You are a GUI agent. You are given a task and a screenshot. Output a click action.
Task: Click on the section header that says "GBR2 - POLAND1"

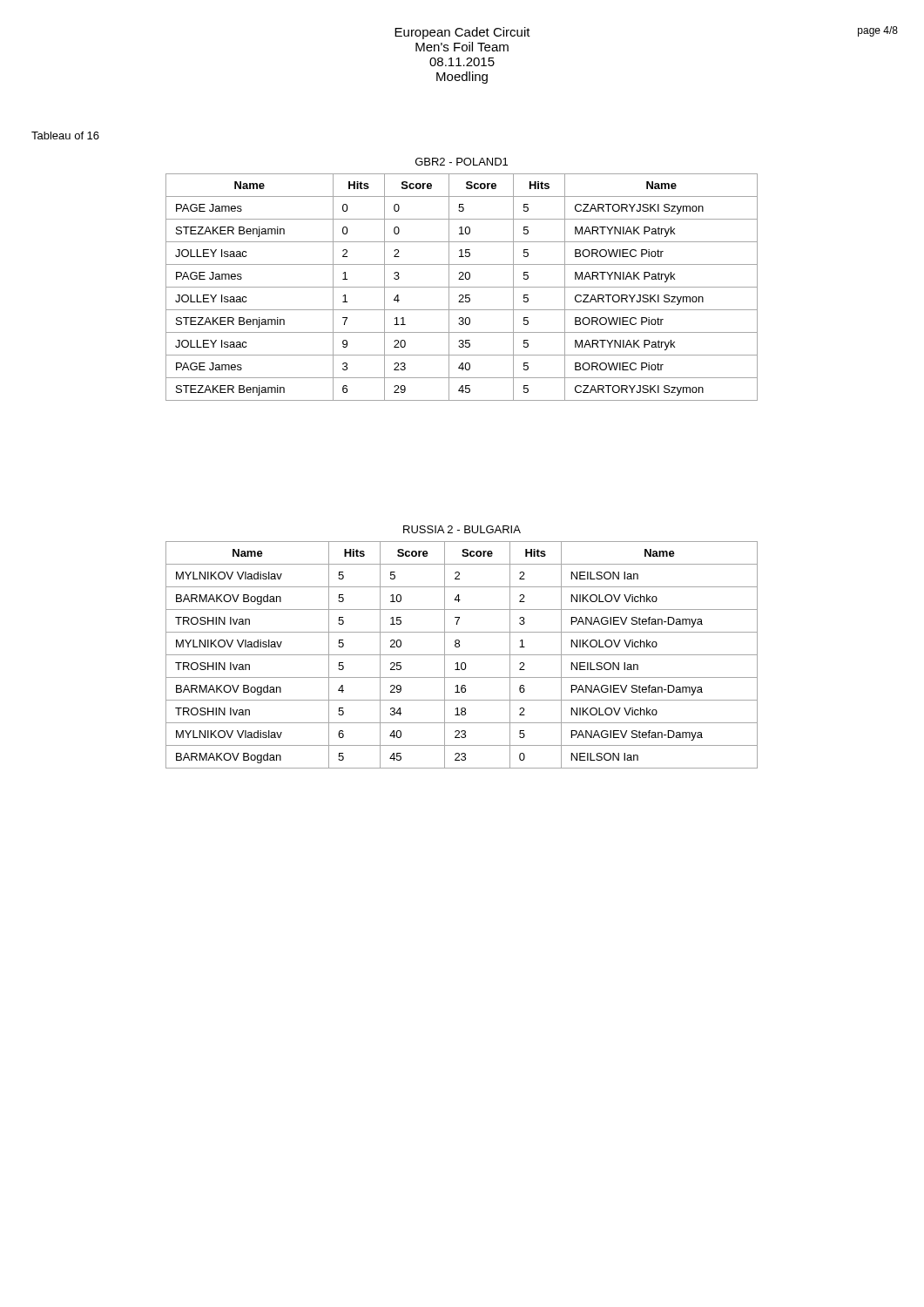[462, 162]
